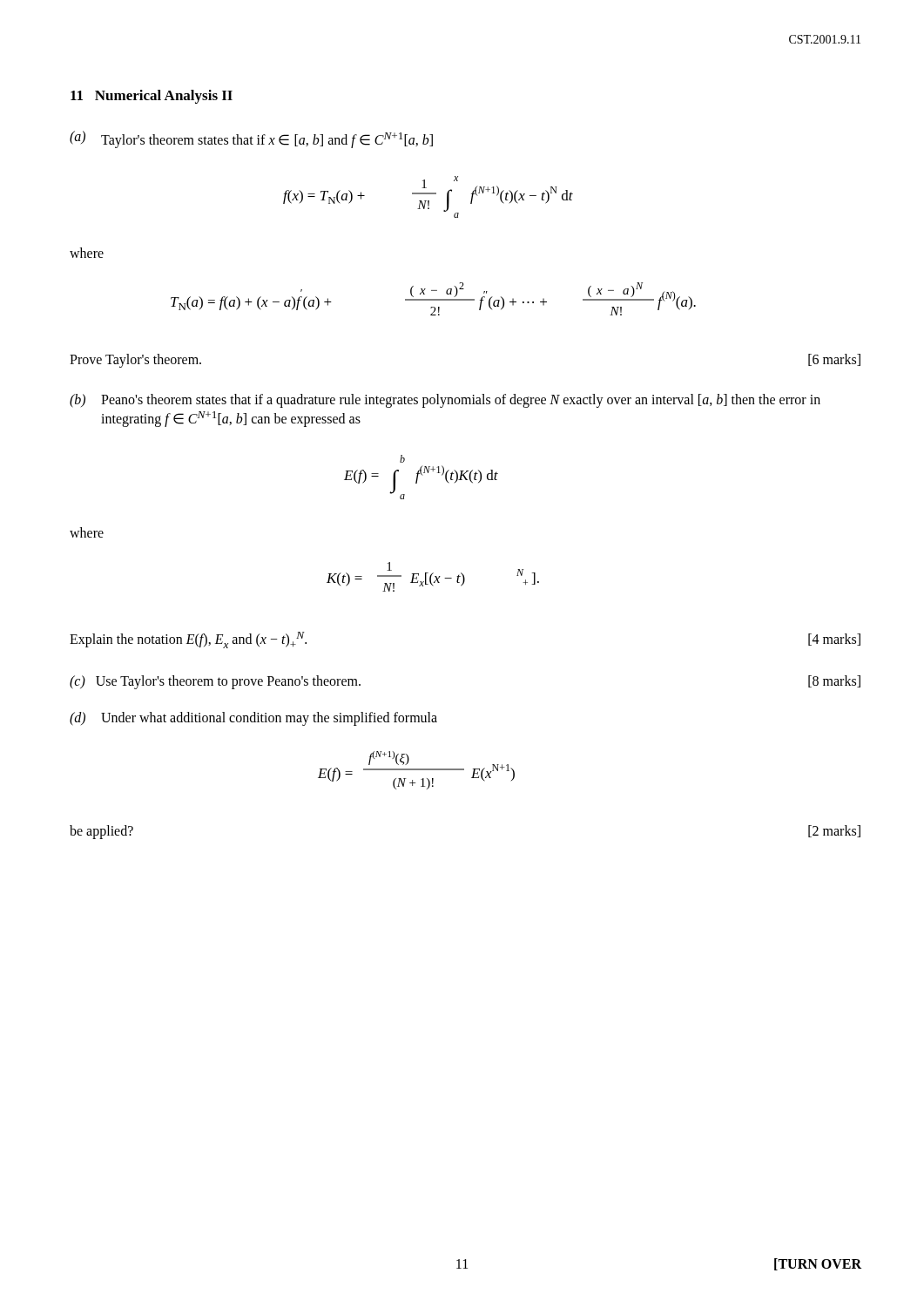The width and height of the screenshot is (924, 1307).
Task: Navigate to the passage starting "(b) Peano's theorem states"
Action: pyautogui.click(x=465, y=410)
